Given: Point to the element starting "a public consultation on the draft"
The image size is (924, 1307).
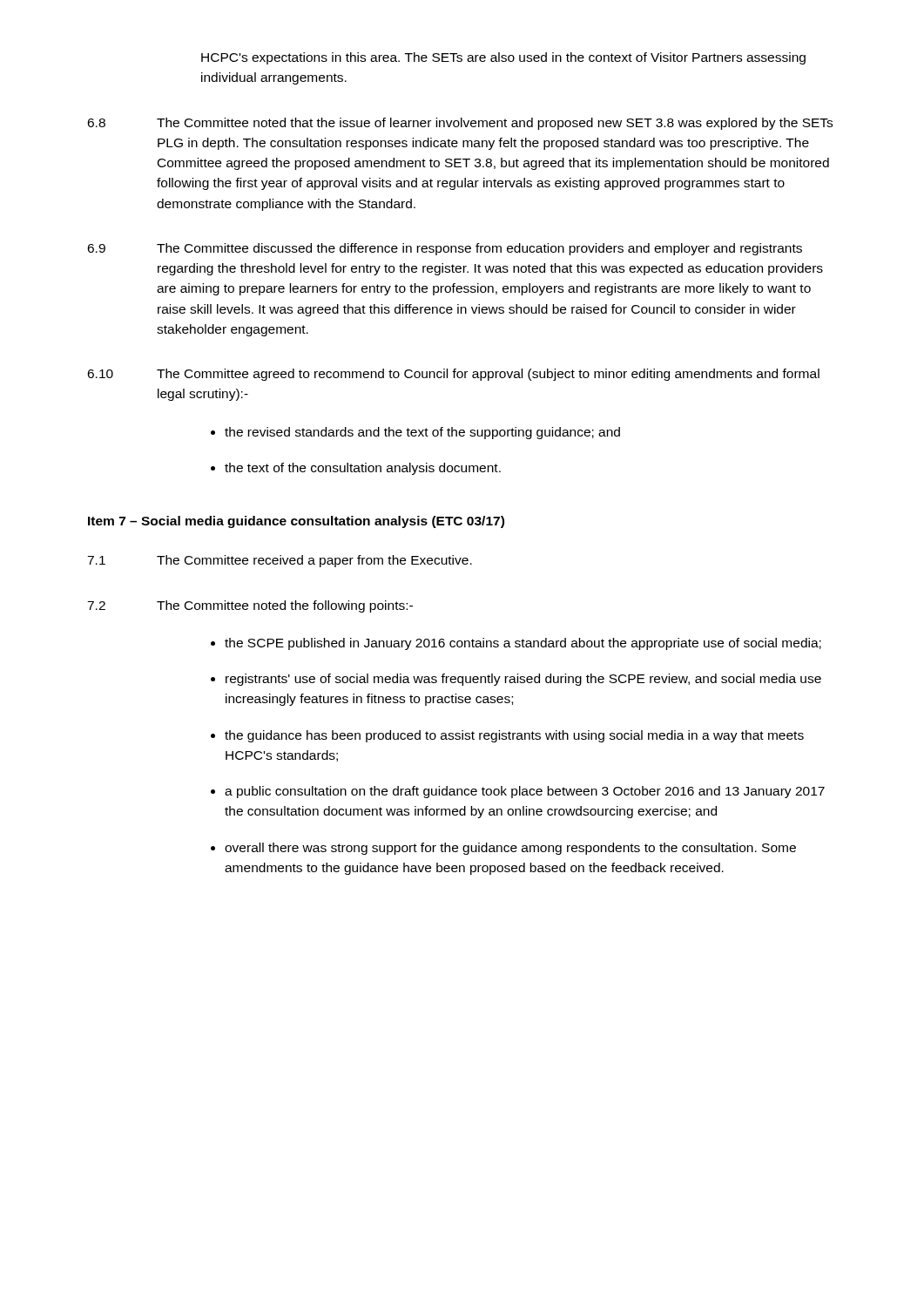Looking at the screenshot, I should (x=525, y=801).
